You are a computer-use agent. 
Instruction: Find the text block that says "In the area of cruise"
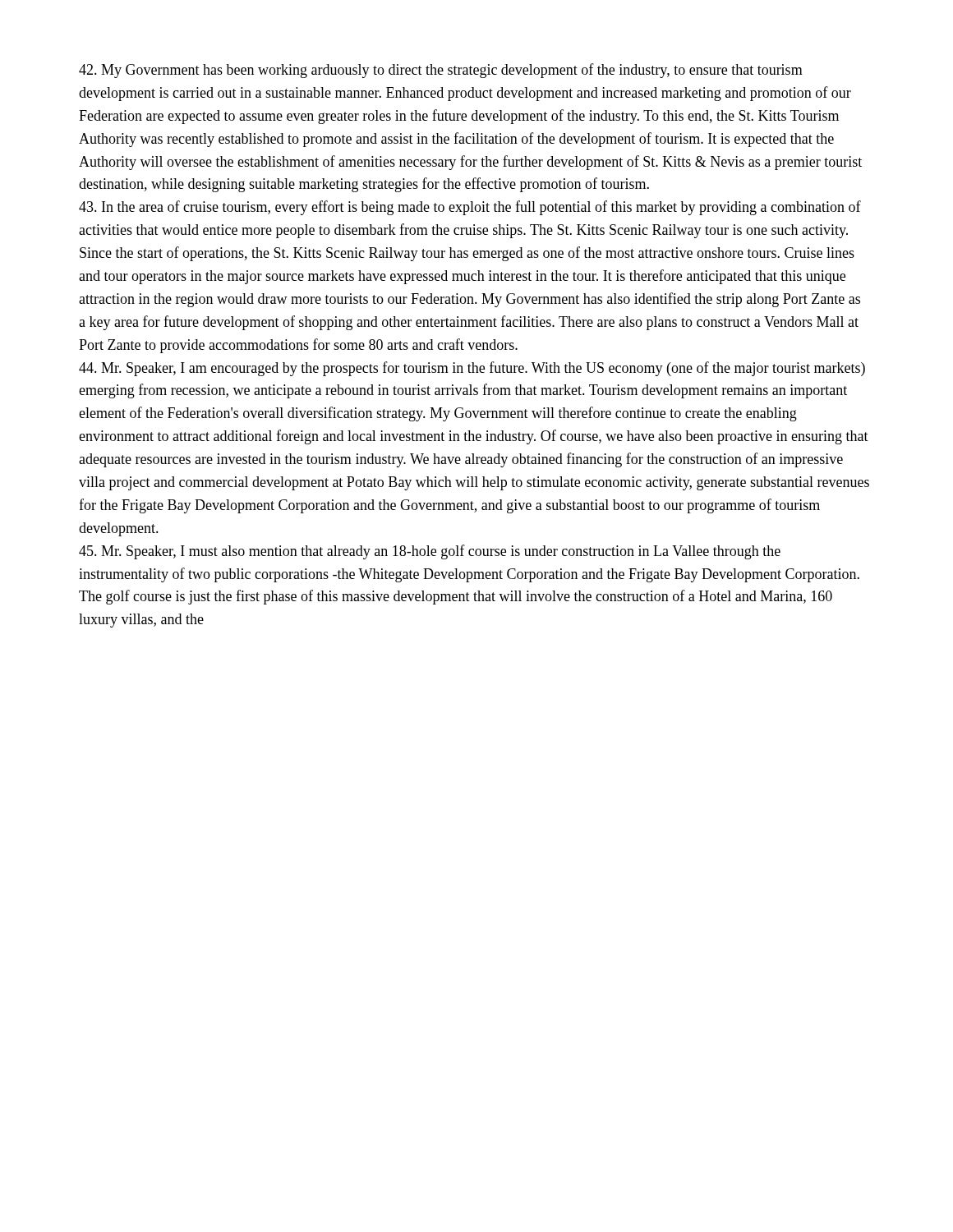(x=470, y=276)
